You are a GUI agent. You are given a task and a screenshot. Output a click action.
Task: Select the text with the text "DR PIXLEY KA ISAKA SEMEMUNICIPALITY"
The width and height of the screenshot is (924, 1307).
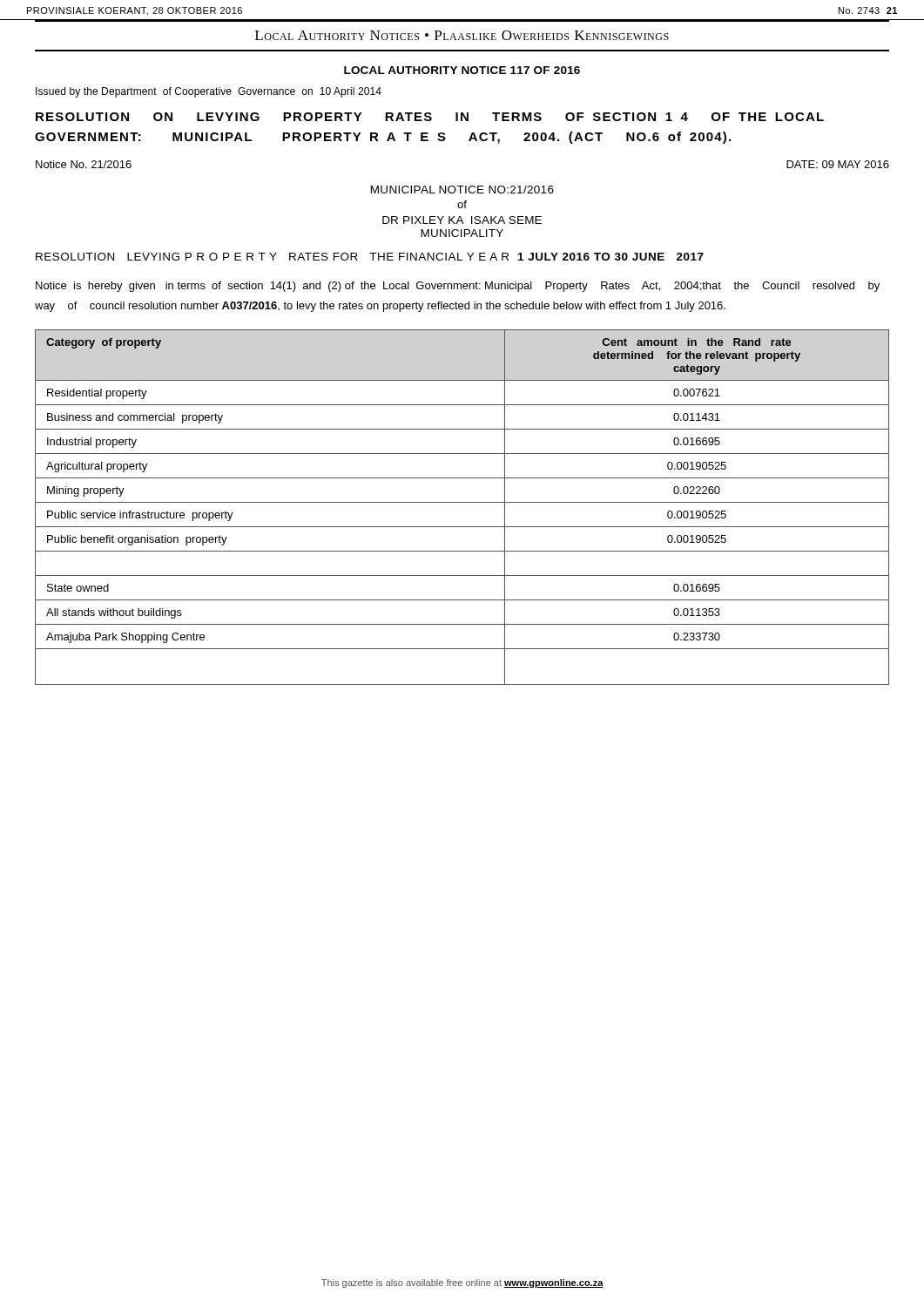pos(462,226)
